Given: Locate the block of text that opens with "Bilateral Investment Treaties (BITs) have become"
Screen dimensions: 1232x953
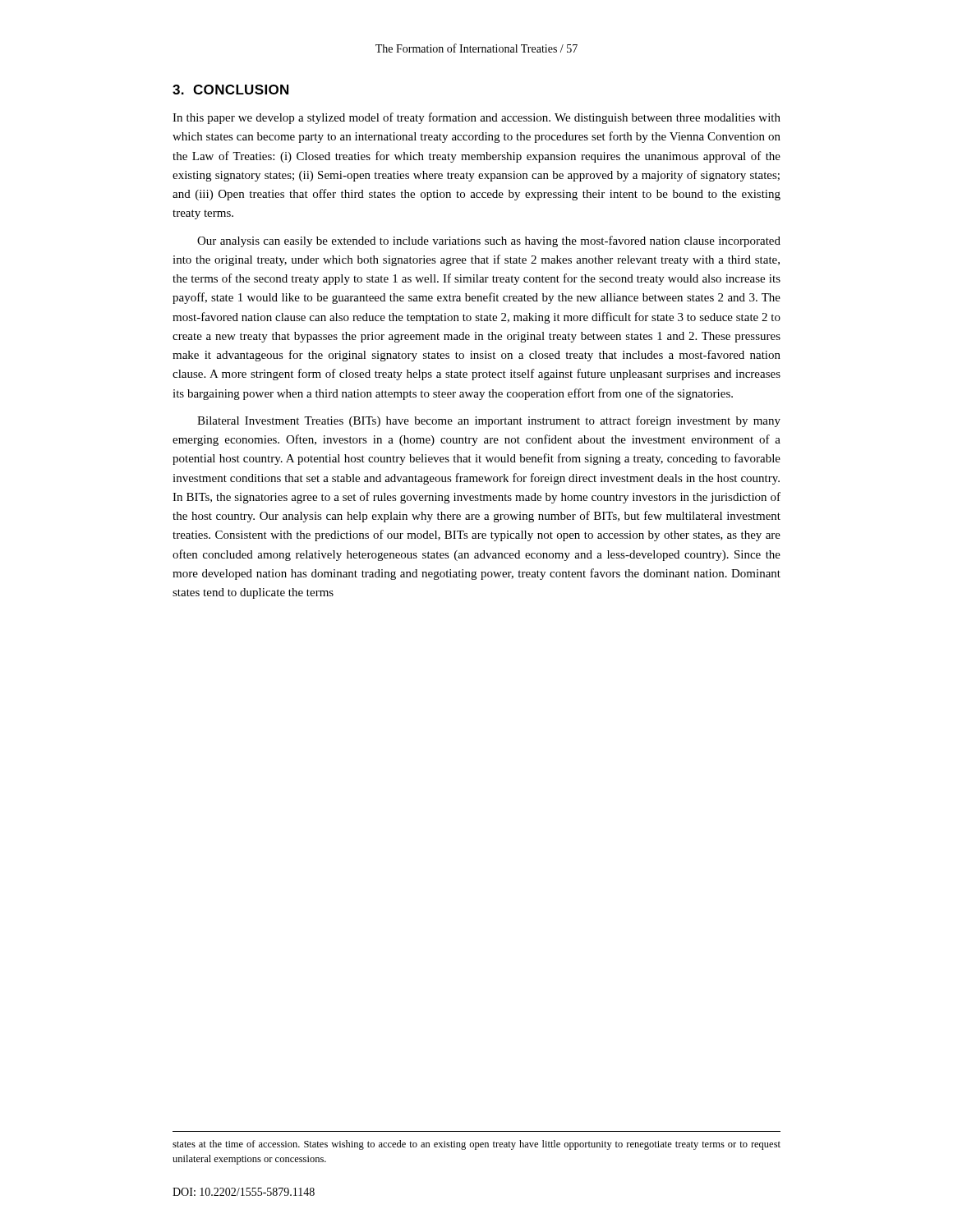Looking at the screenshot, I should pyautogui.click(x=476, y=506).
